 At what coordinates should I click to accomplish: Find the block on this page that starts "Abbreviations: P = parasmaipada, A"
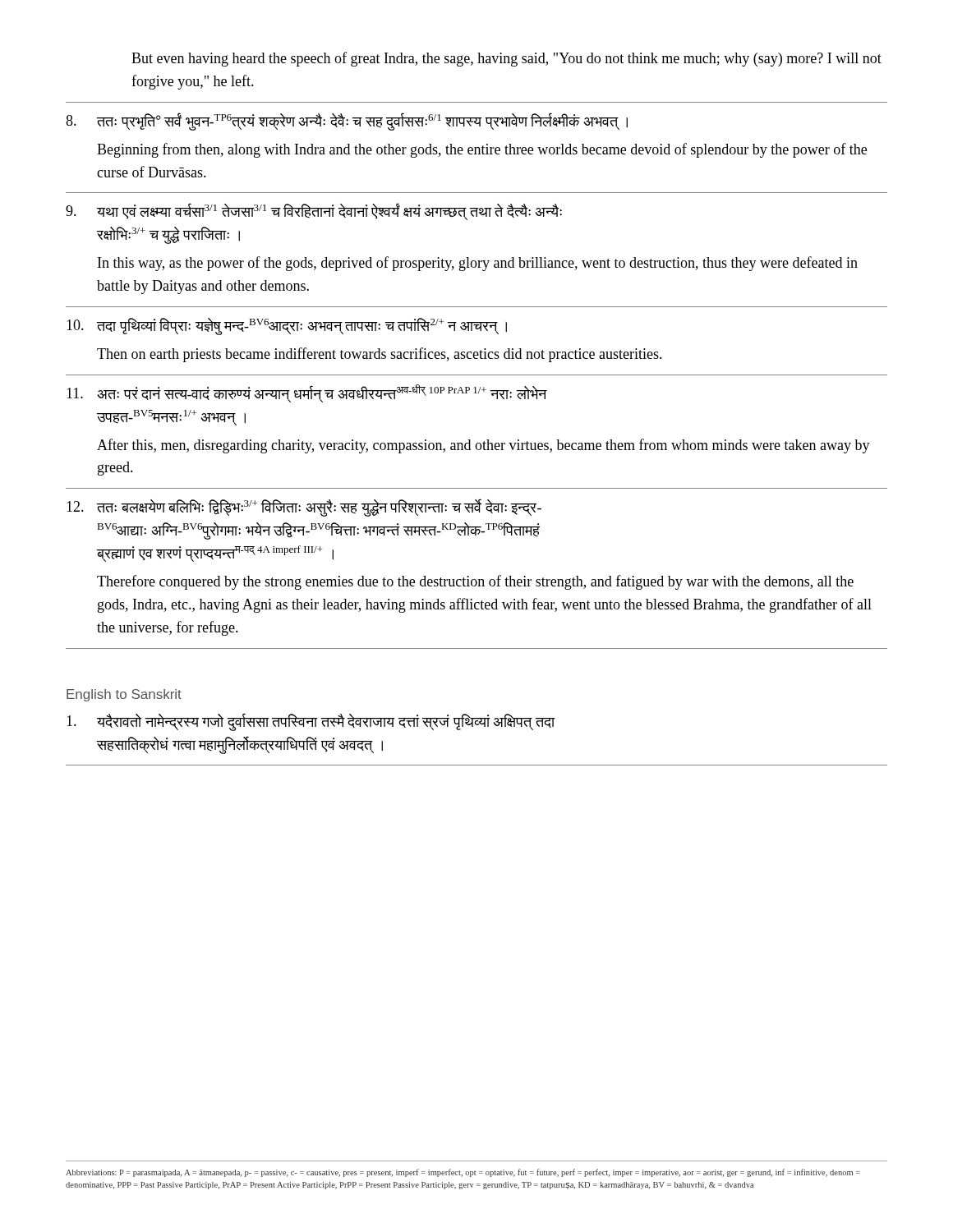(x=463, y=1178)
